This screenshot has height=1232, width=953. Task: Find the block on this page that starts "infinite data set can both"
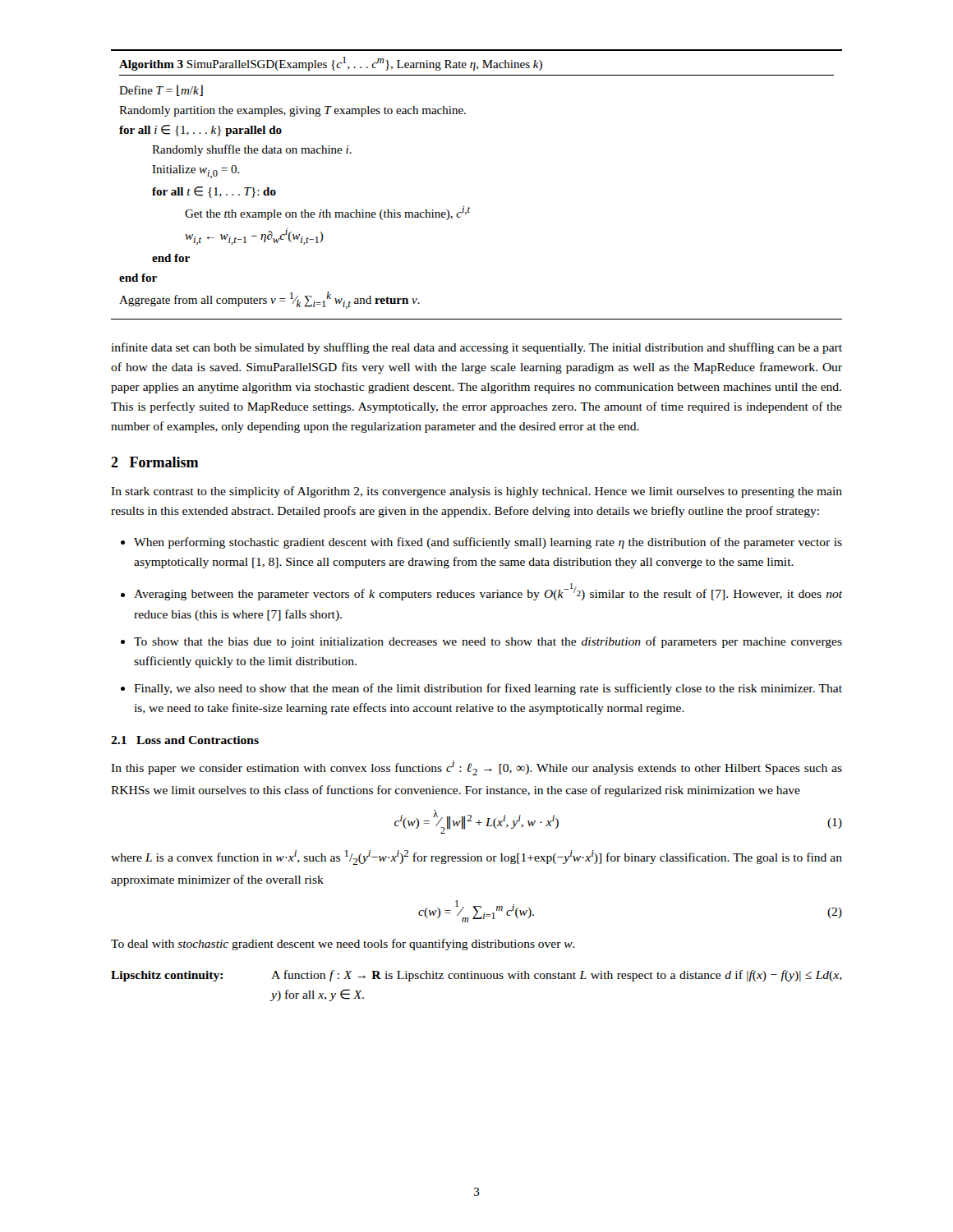tap(476, 387)
